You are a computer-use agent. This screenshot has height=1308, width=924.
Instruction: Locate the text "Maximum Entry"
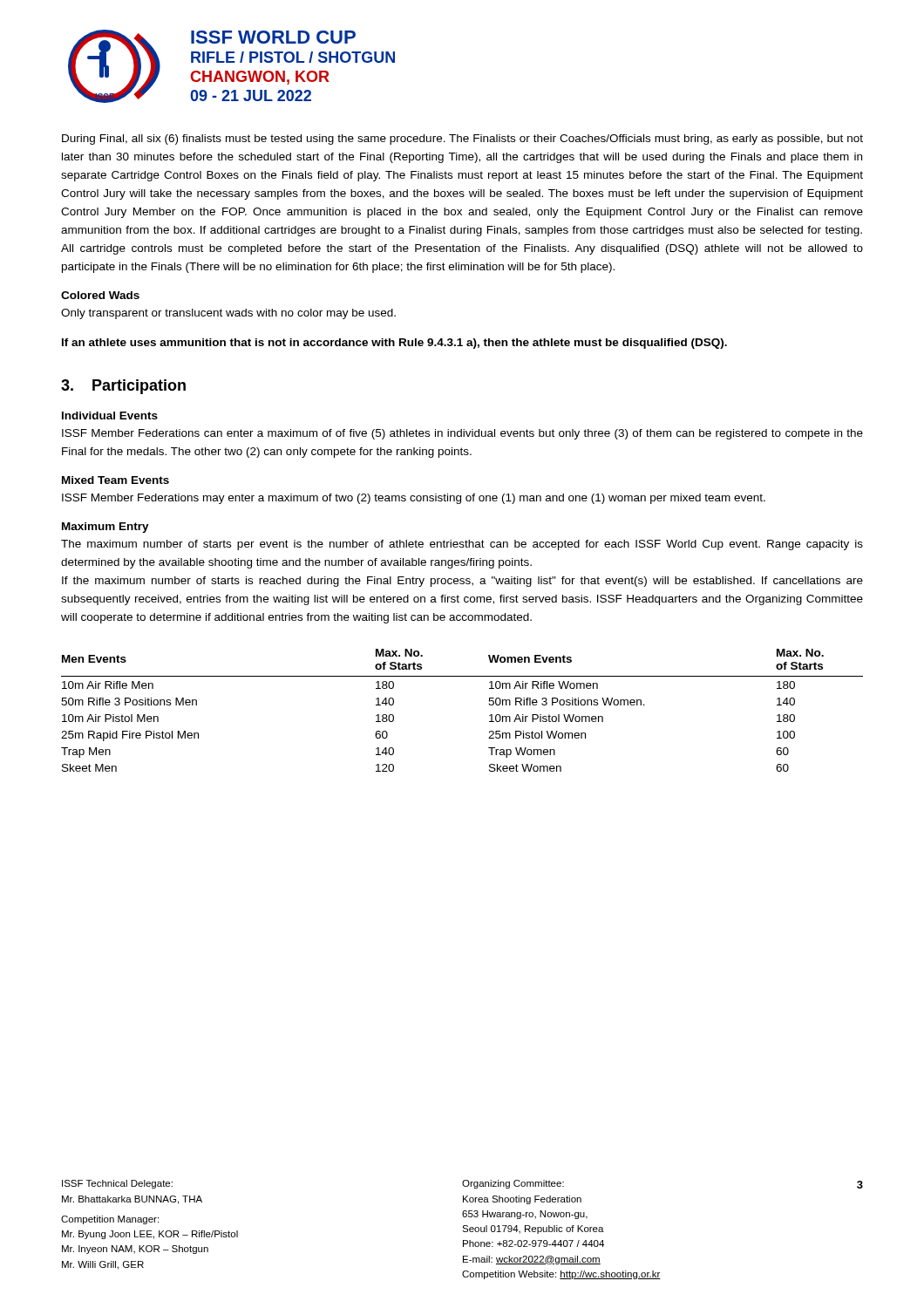[105, 526]
